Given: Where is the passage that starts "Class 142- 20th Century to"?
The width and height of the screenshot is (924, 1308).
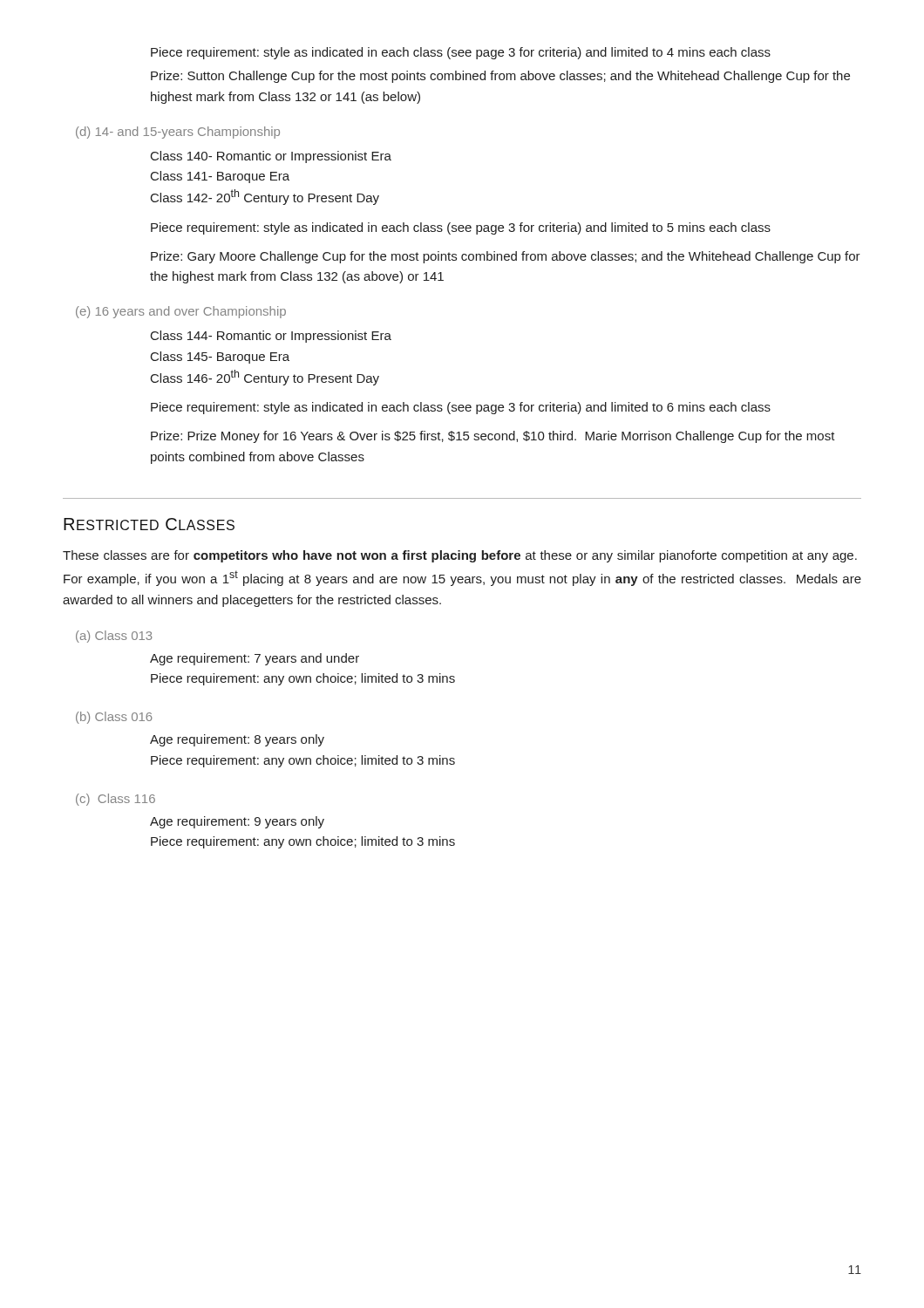Looking at the screenshot, I should (265, 196).
